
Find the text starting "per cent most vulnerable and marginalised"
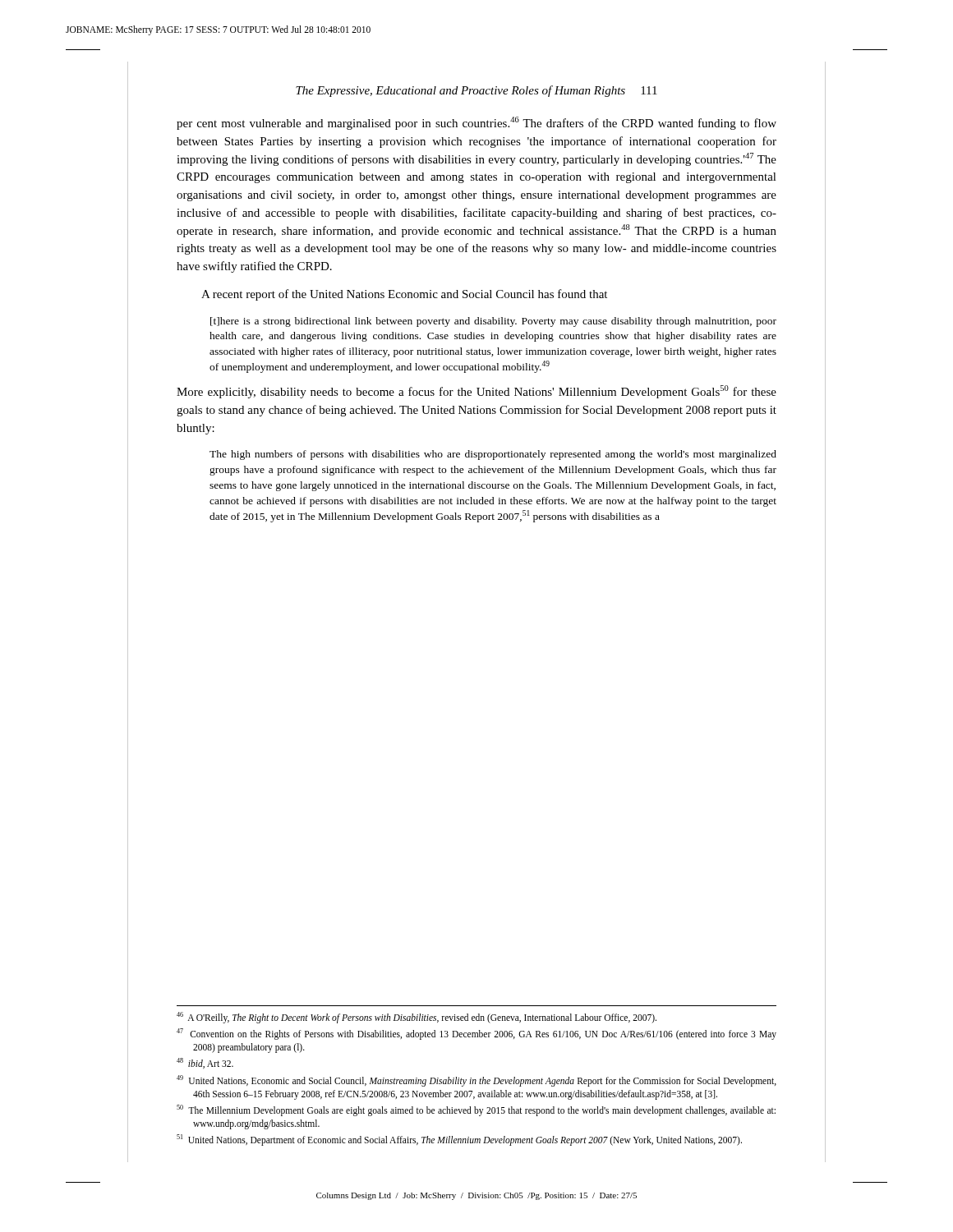[x=476, y=195]
